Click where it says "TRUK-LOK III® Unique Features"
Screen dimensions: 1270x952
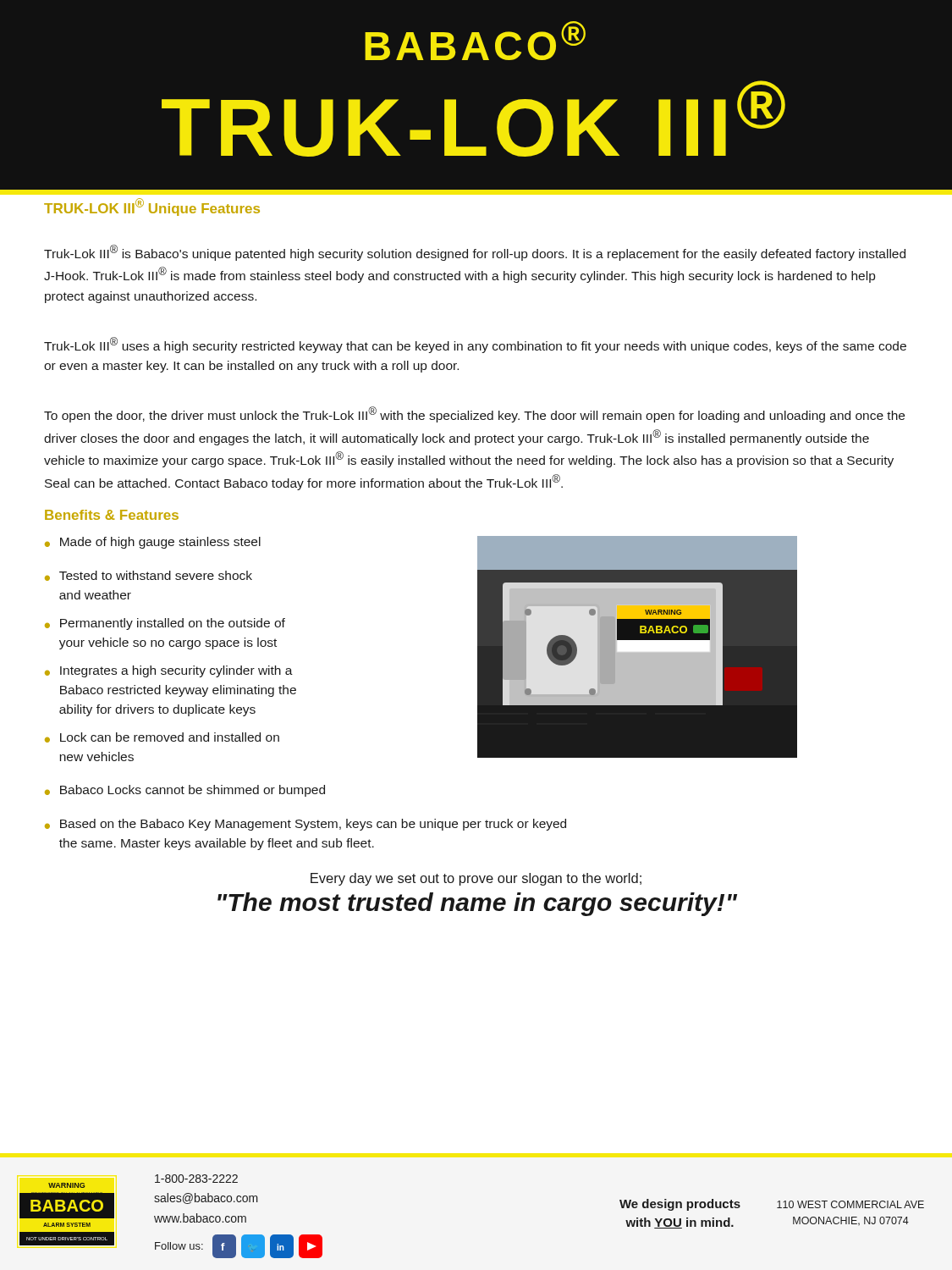pos(152,206)
